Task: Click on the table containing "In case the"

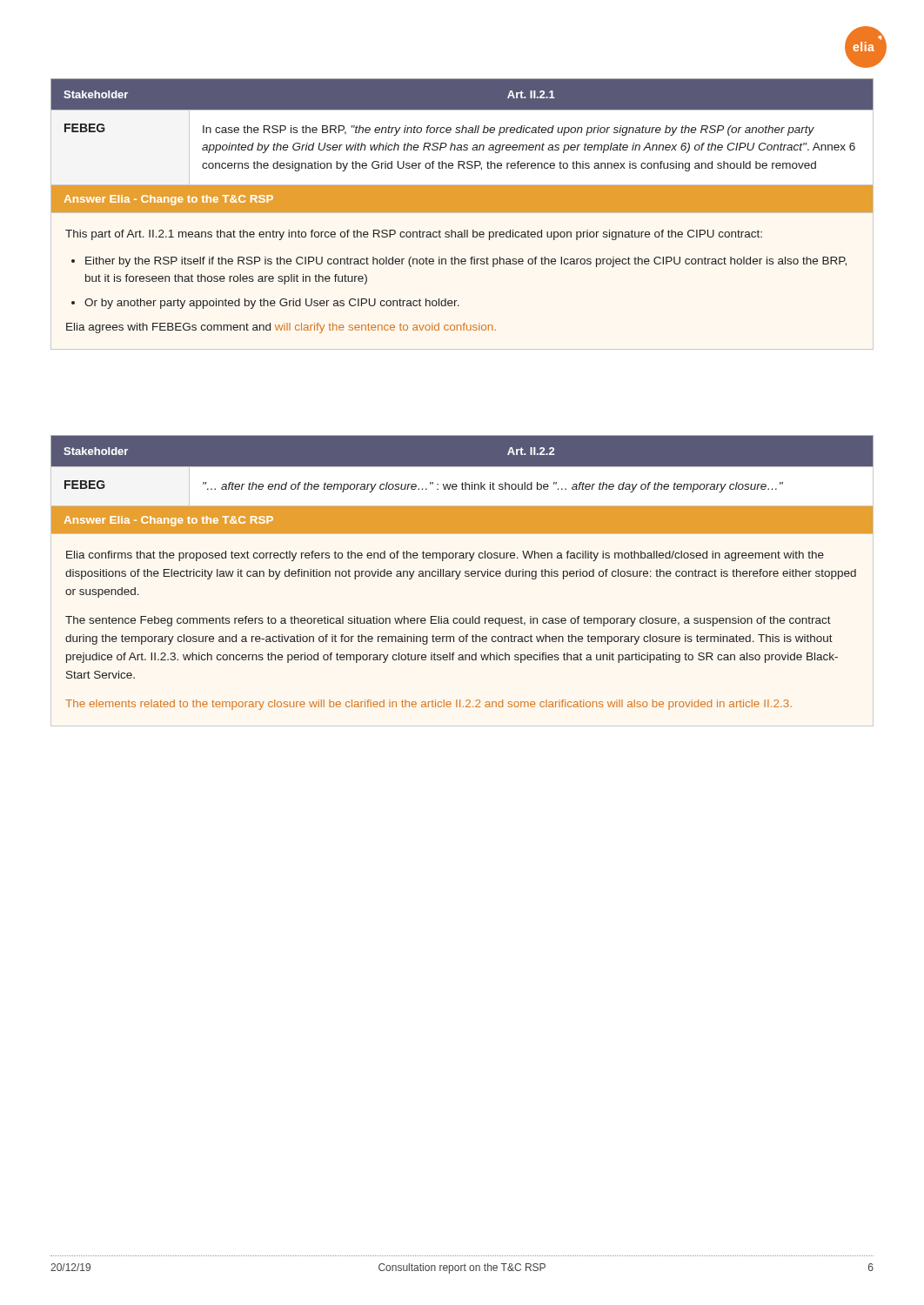Action: 462,214
